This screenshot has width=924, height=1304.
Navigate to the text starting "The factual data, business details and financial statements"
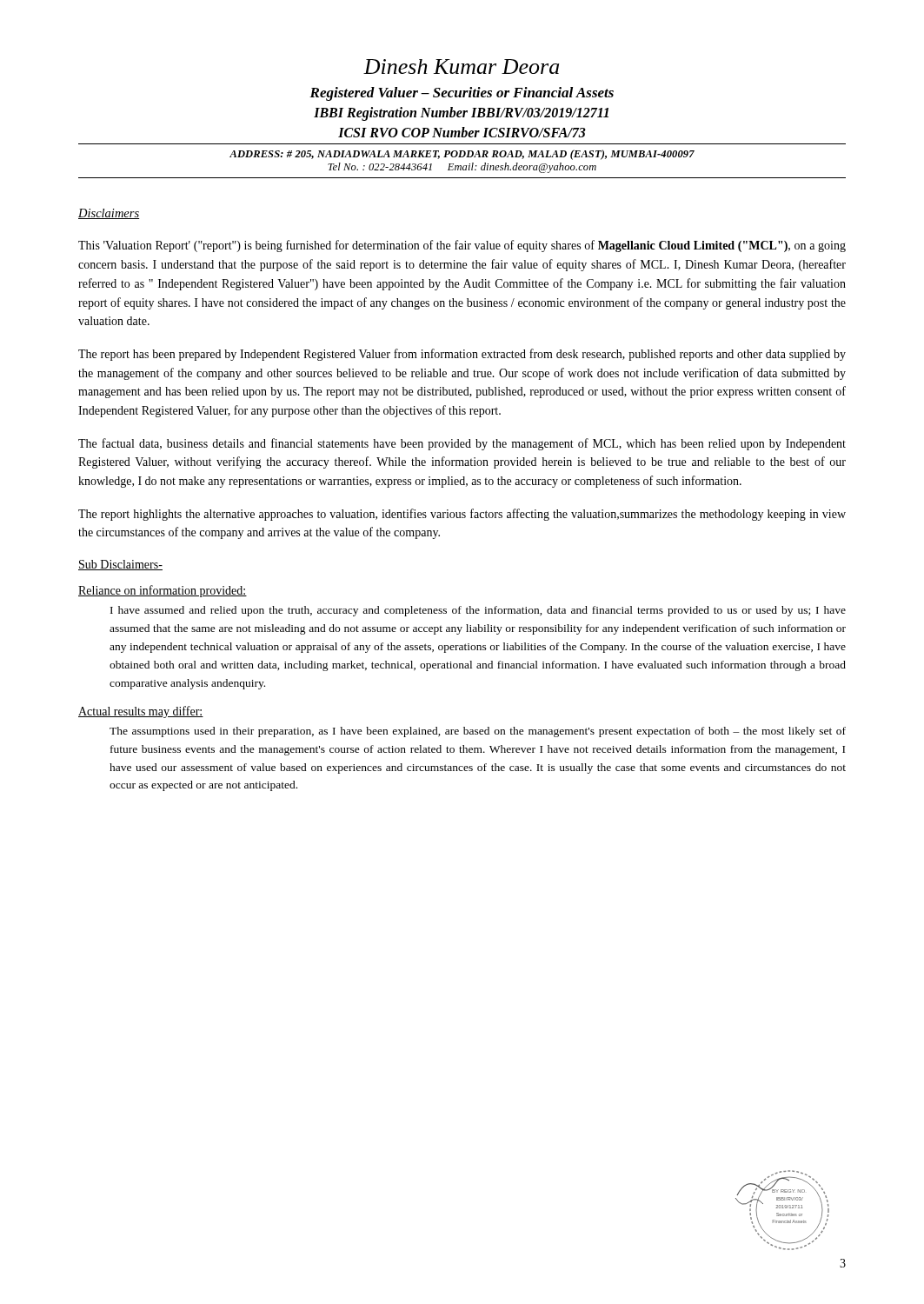click(462, 462)
